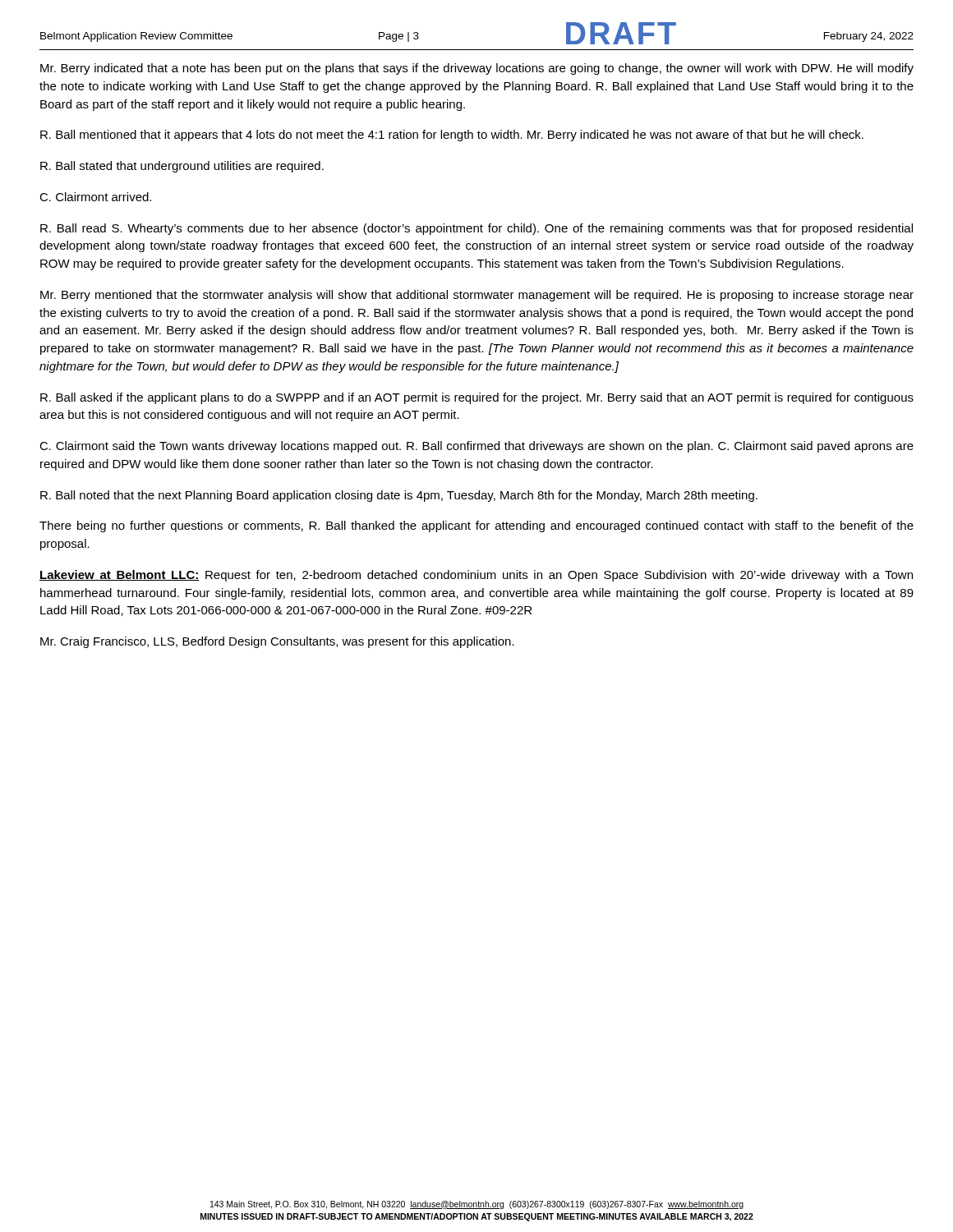Find the text block with the text "R. Ball mentioned that it"
The height and width of the screenshot is (1232, 953).
[452, 134]
